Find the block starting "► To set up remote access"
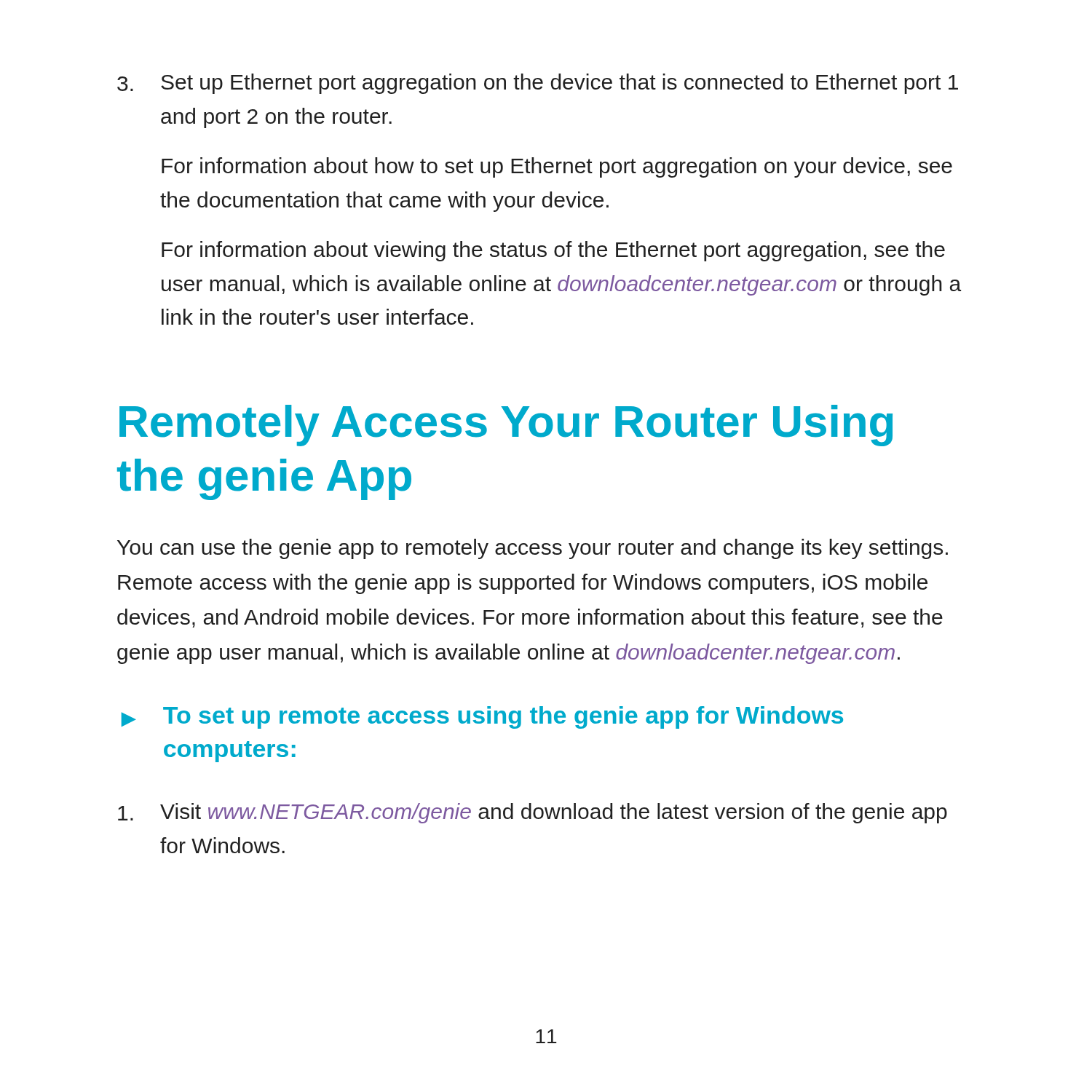 click(x=546, y=733)
